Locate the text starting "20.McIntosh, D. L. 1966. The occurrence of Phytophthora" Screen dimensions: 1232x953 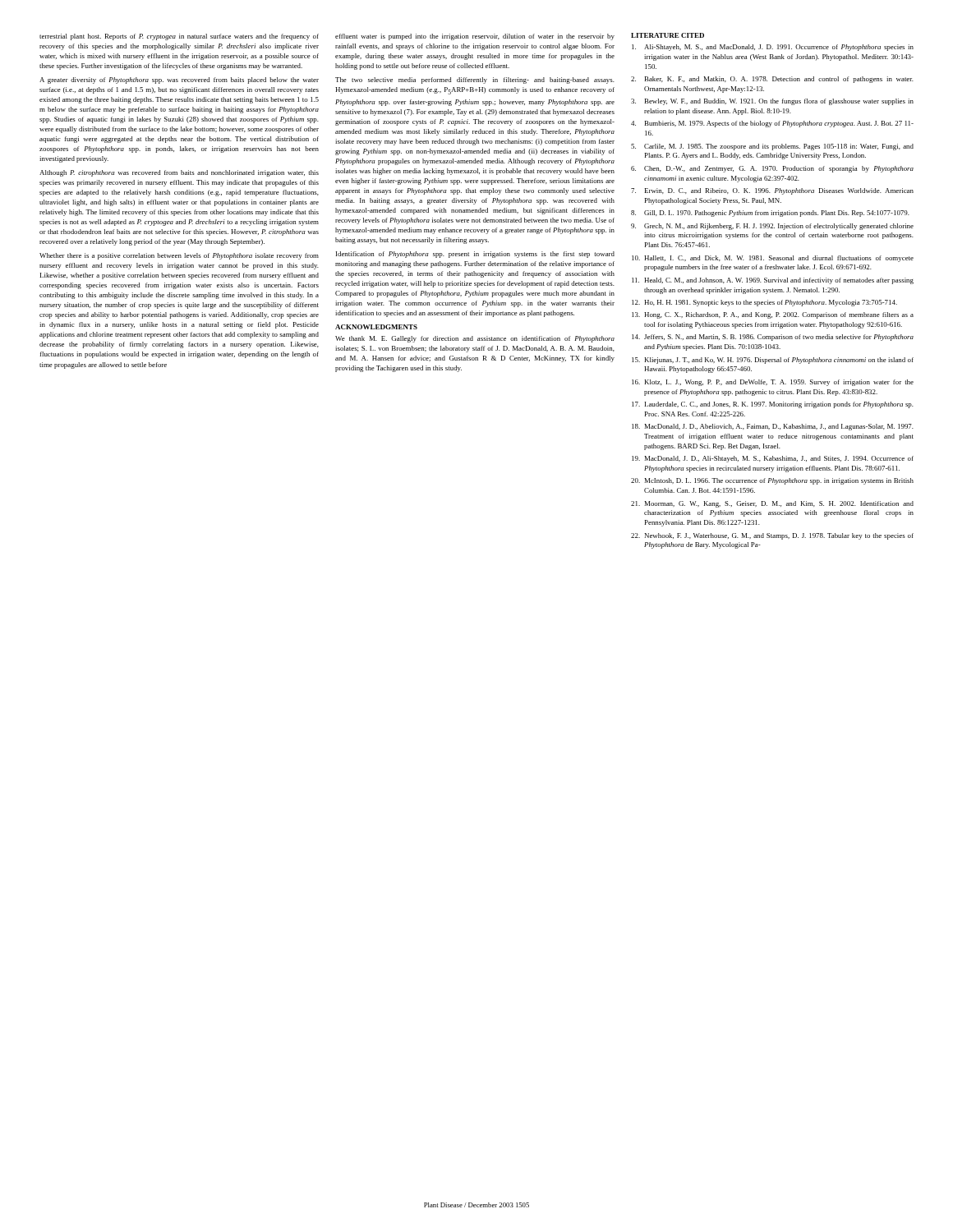point(772,486)
